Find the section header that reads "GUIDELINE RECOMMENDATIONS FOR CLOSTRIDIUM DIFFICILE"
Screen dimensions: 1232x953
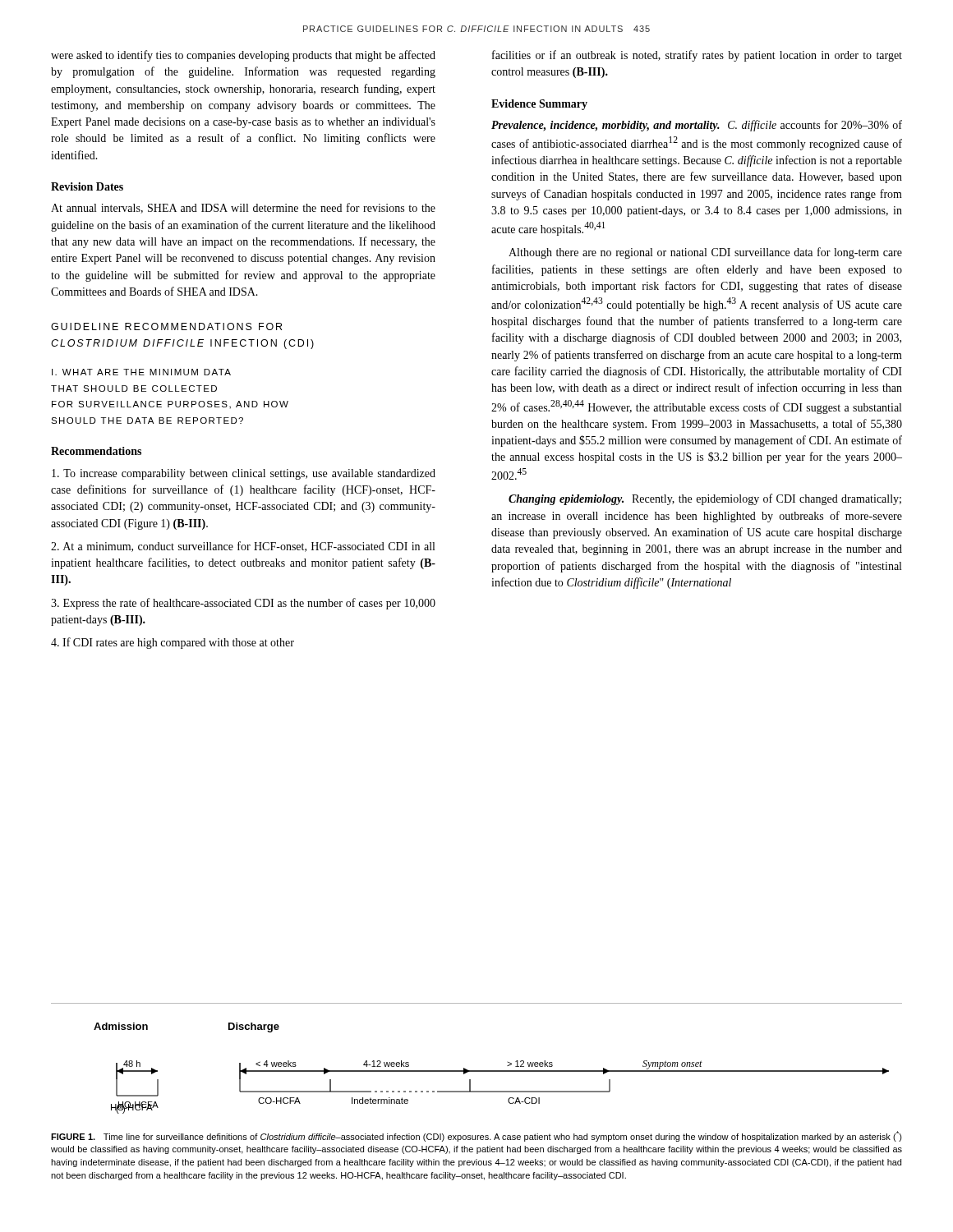coord(183,335)
